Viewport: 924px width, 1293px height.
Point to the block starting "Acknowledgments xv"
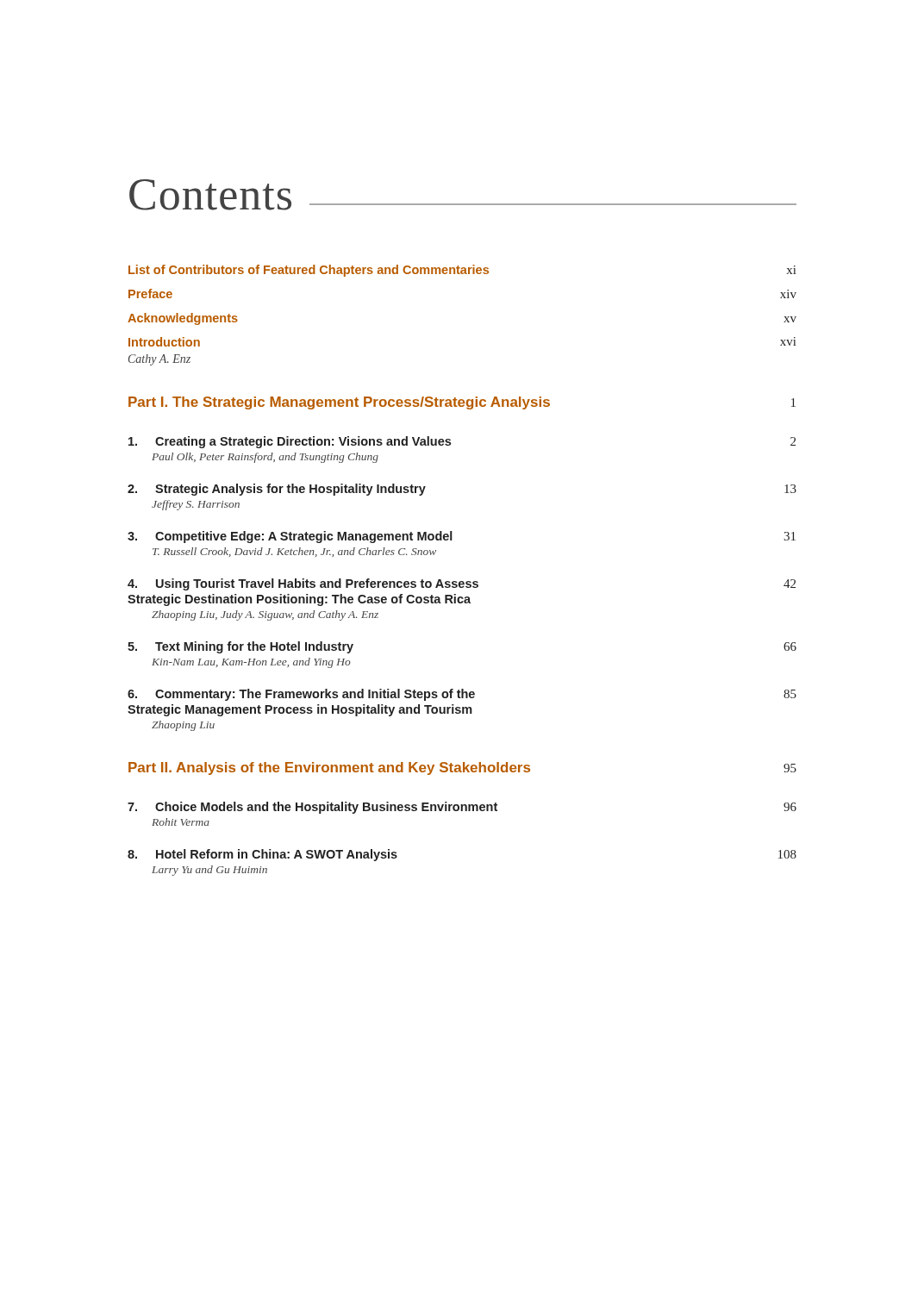tap(182, 319)
